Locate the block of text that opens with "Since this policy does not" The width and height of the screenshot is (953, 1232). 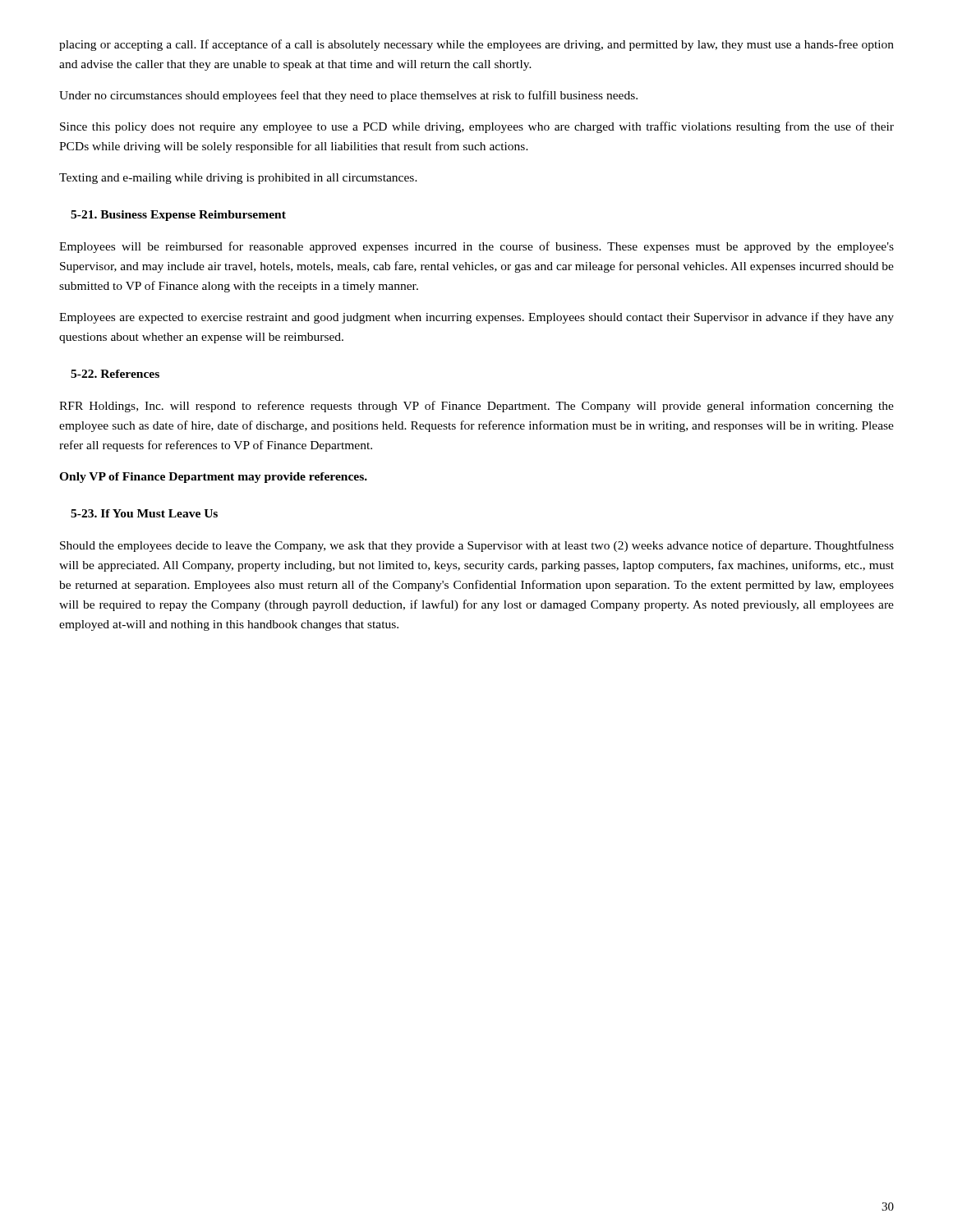click(476, 136)
